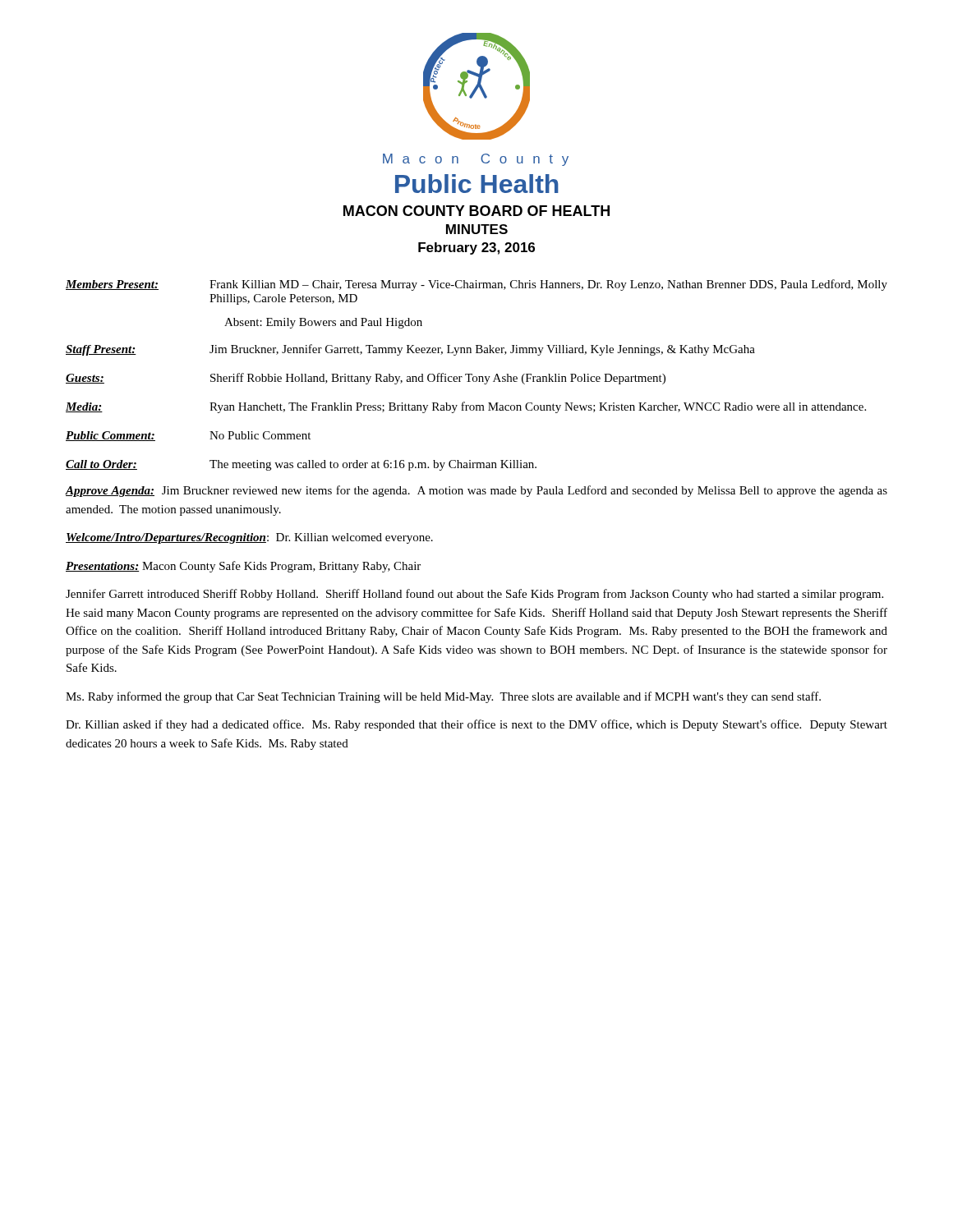Locate the text block starting "Presentations: Macon County Safe Kids Program, Brittany"

[243, 565]
